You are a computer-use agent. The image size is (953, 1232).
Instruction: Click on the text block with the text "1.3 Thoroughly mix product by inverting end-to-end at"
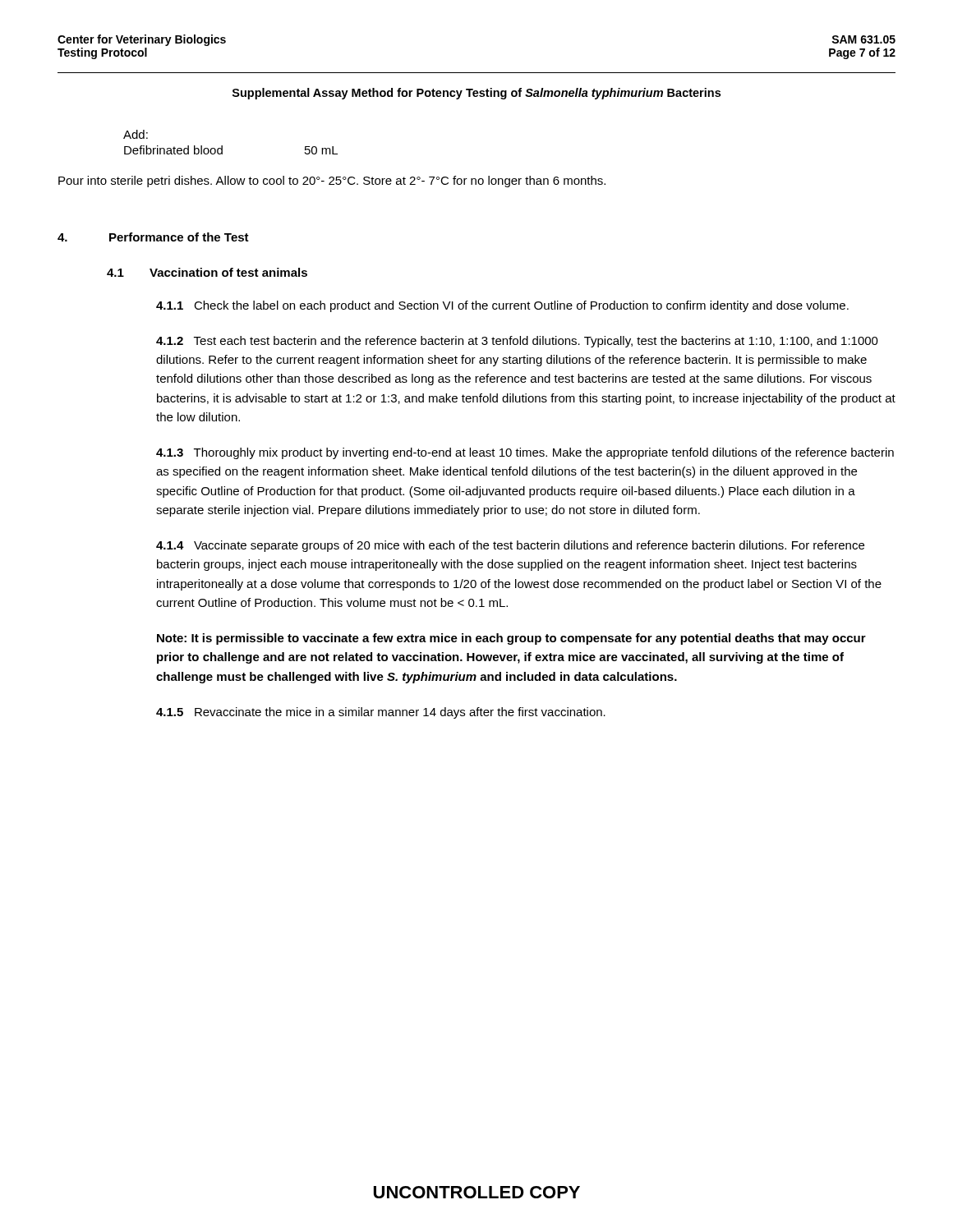[x=526, y=481]
